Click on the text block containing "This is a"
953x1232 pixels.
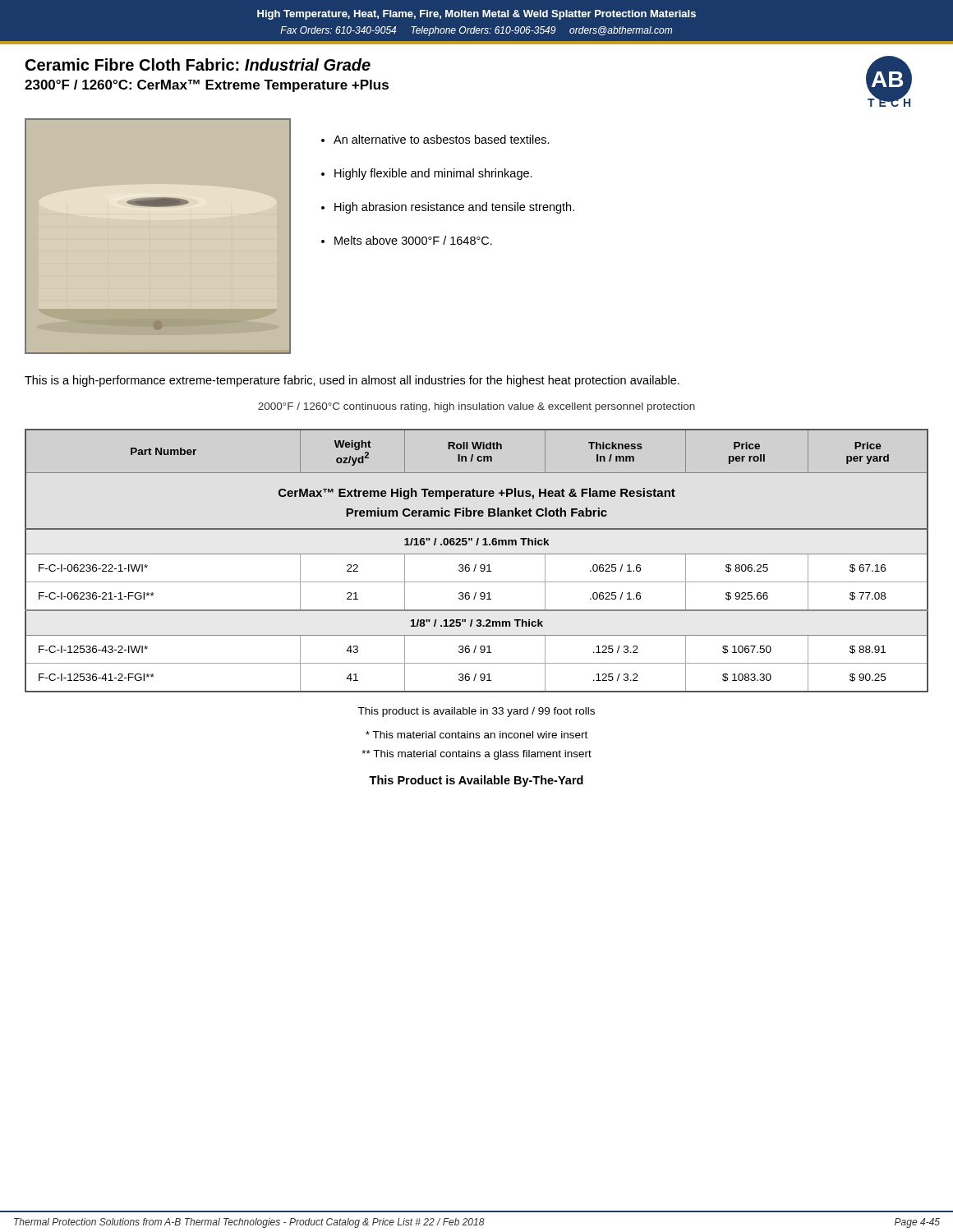pos(352,380)
